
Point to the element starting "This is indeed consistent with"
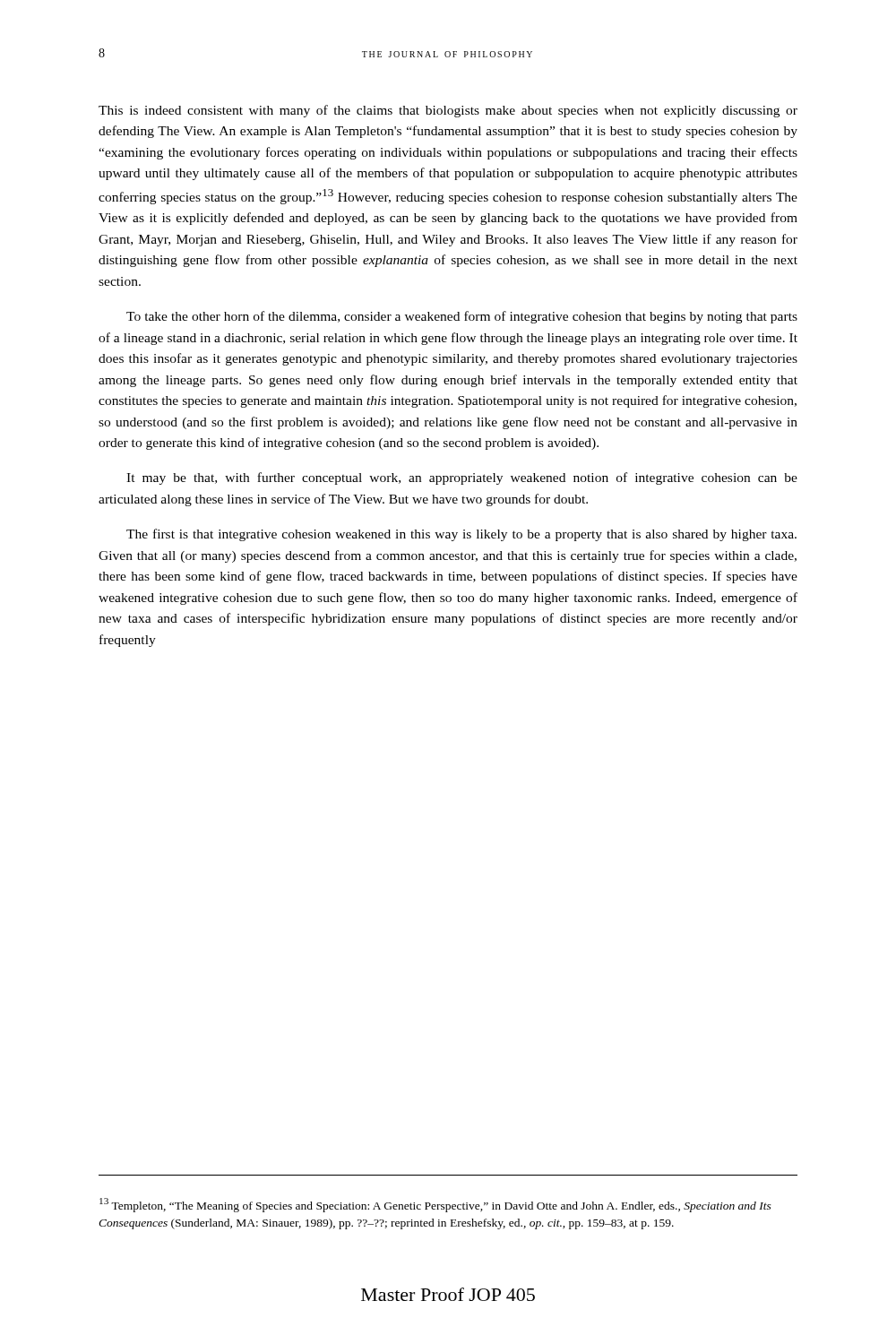(x=448, y=374)
